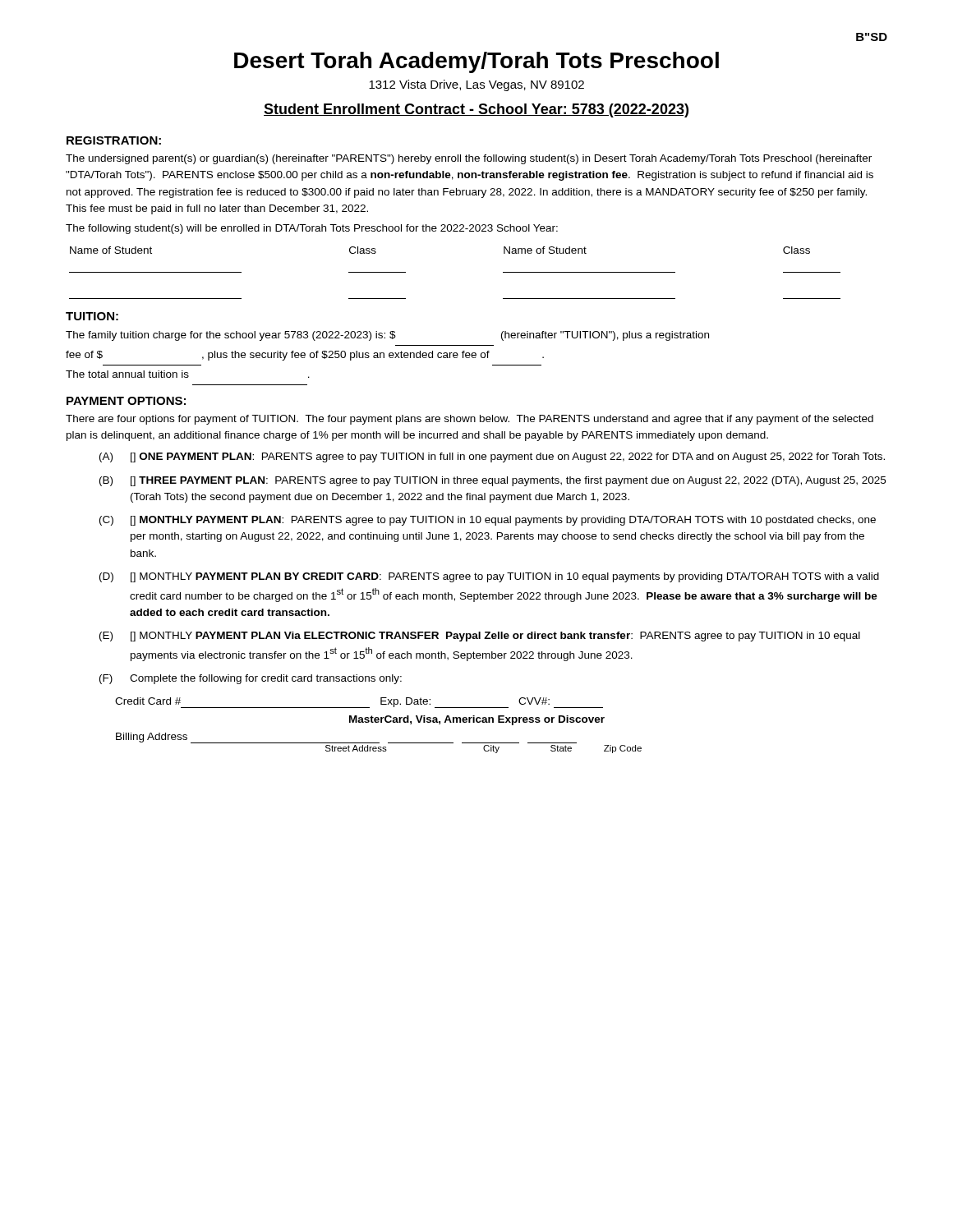The height and width of the screenshot is (1232, 953).
Task: Click on the list item with the text "(A) [] ONE PAYMENT PLAN: PARENTS"
Action: (x=493, y=457)
